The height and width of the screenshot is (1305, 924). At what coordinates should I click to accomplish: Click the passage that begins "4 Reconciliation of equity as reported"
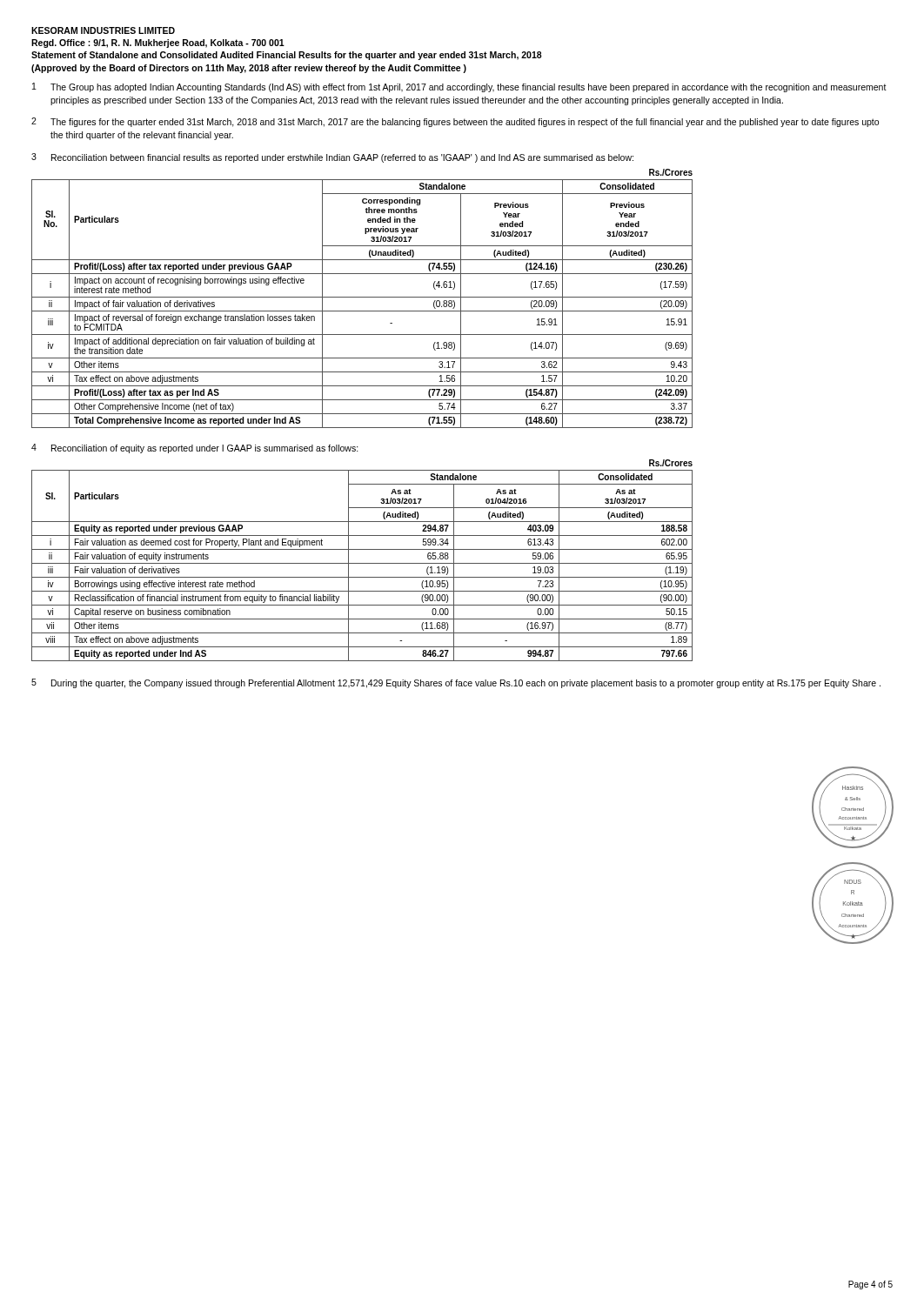click(195, 448)
